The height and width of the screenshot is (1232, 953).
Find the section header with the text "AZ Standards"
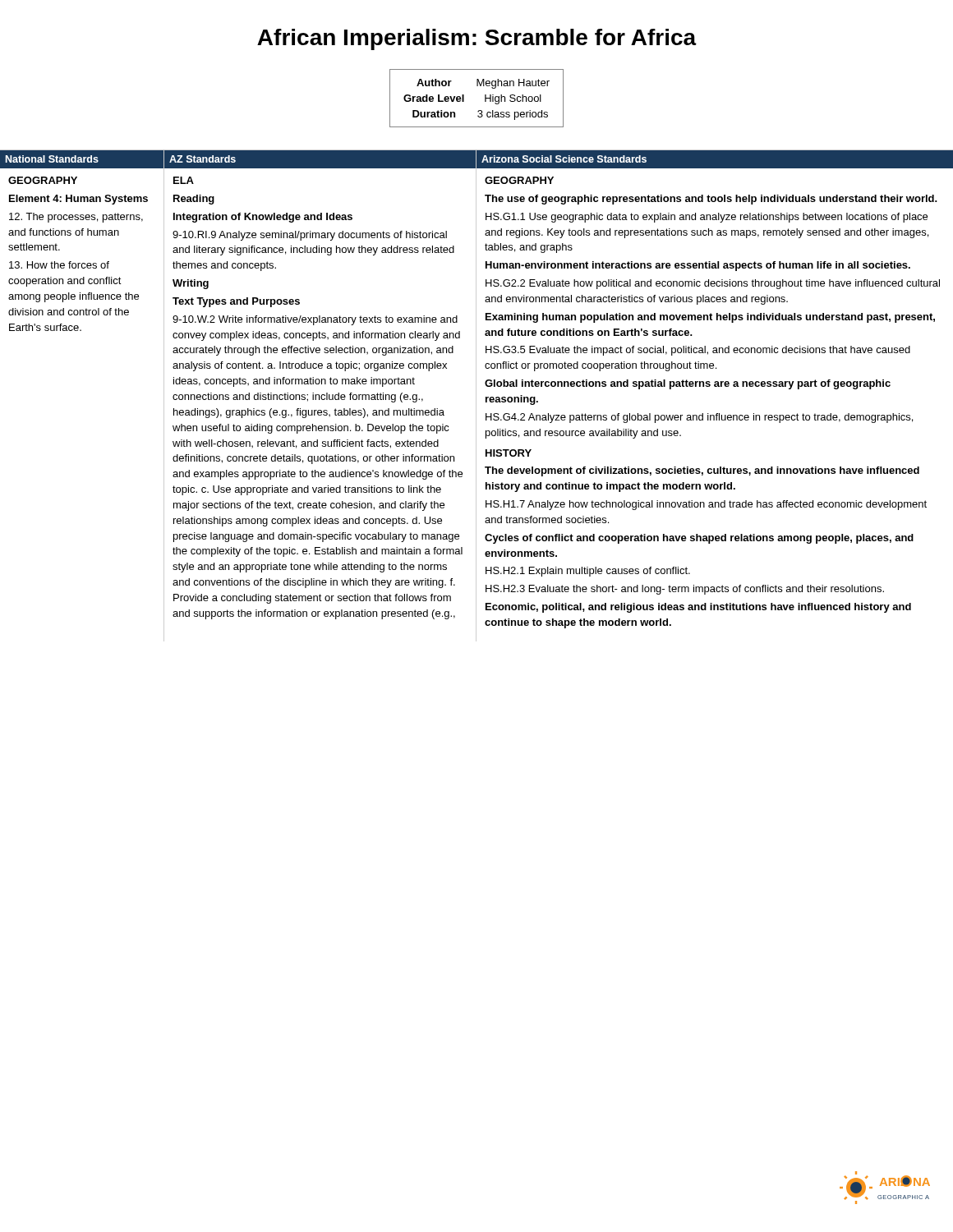point(203,159)
